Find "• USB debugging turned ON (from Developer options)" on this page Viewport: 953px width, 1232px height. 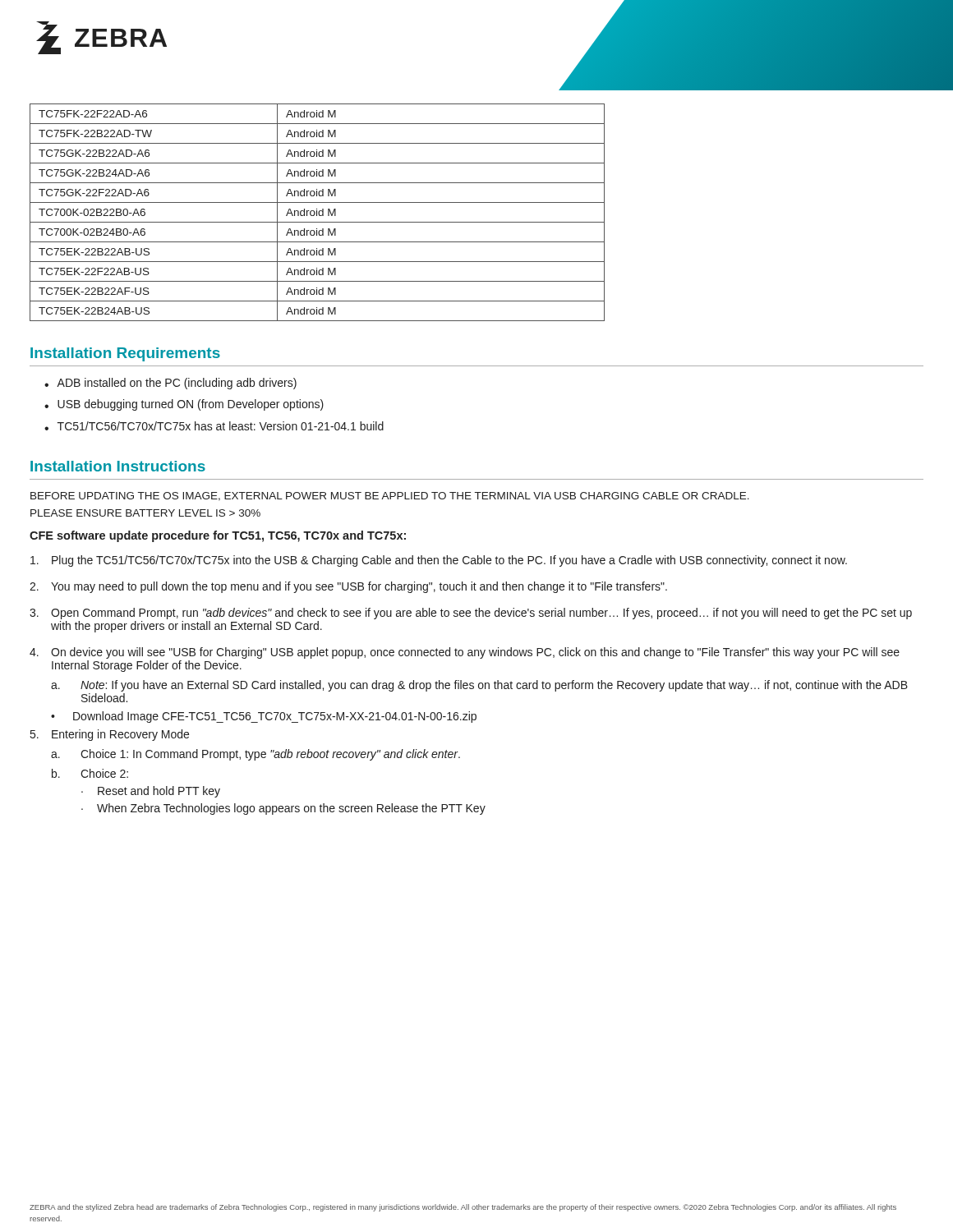coord(184,407)
